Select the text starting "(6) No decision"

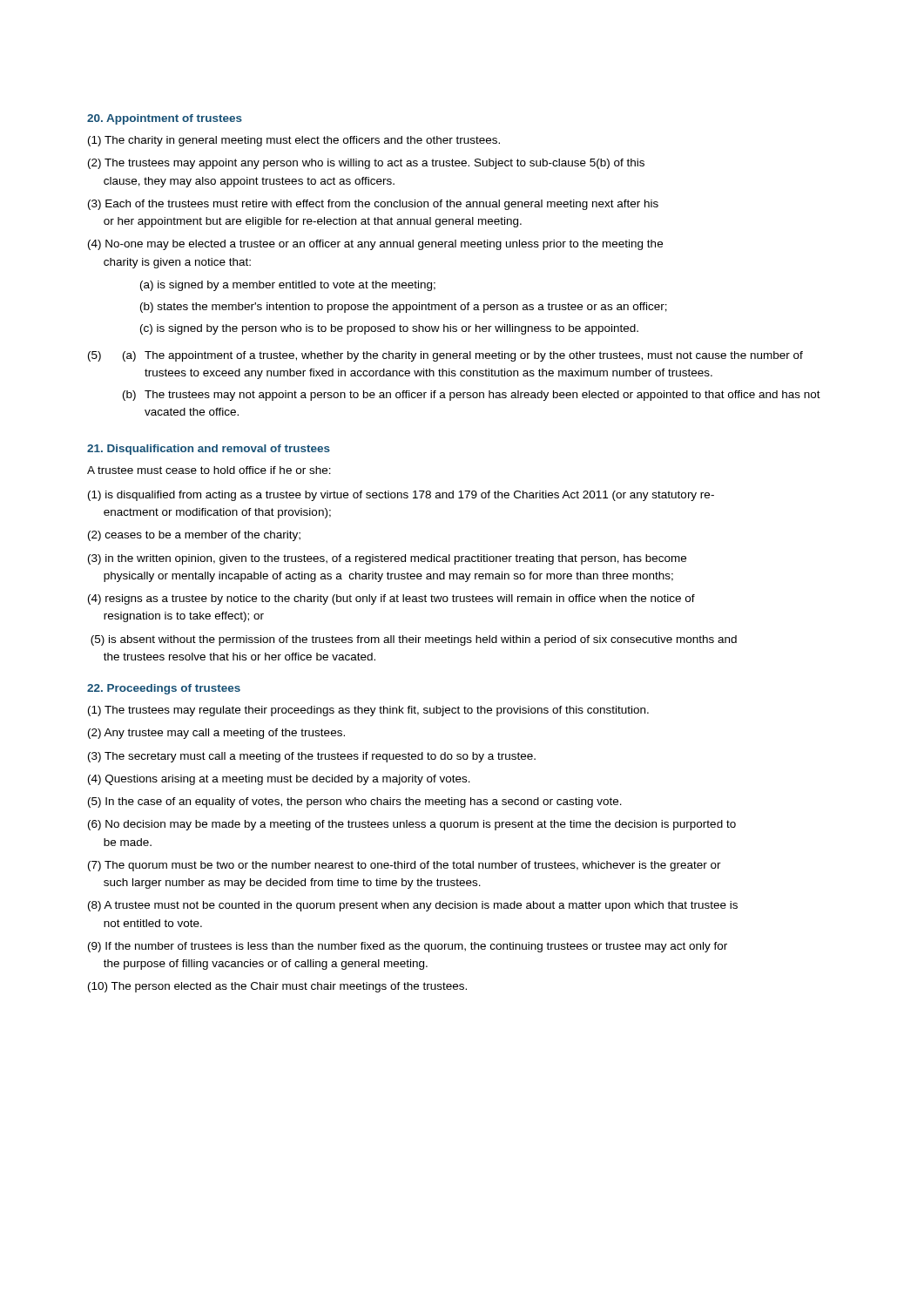tap(412, 833)
